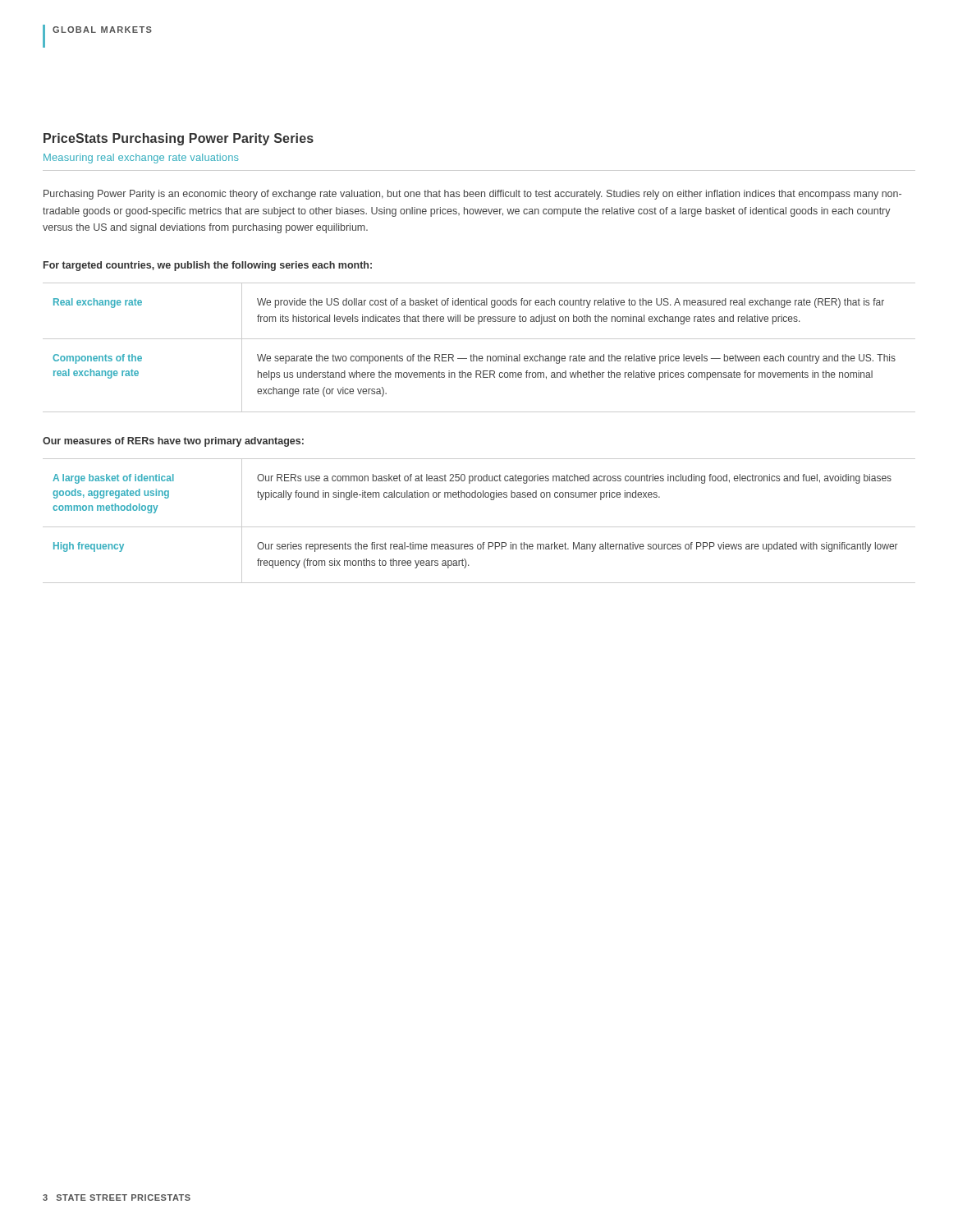Navigate to the passage starting "PriceStats Purchasing Power Parity"

[179, 139]
